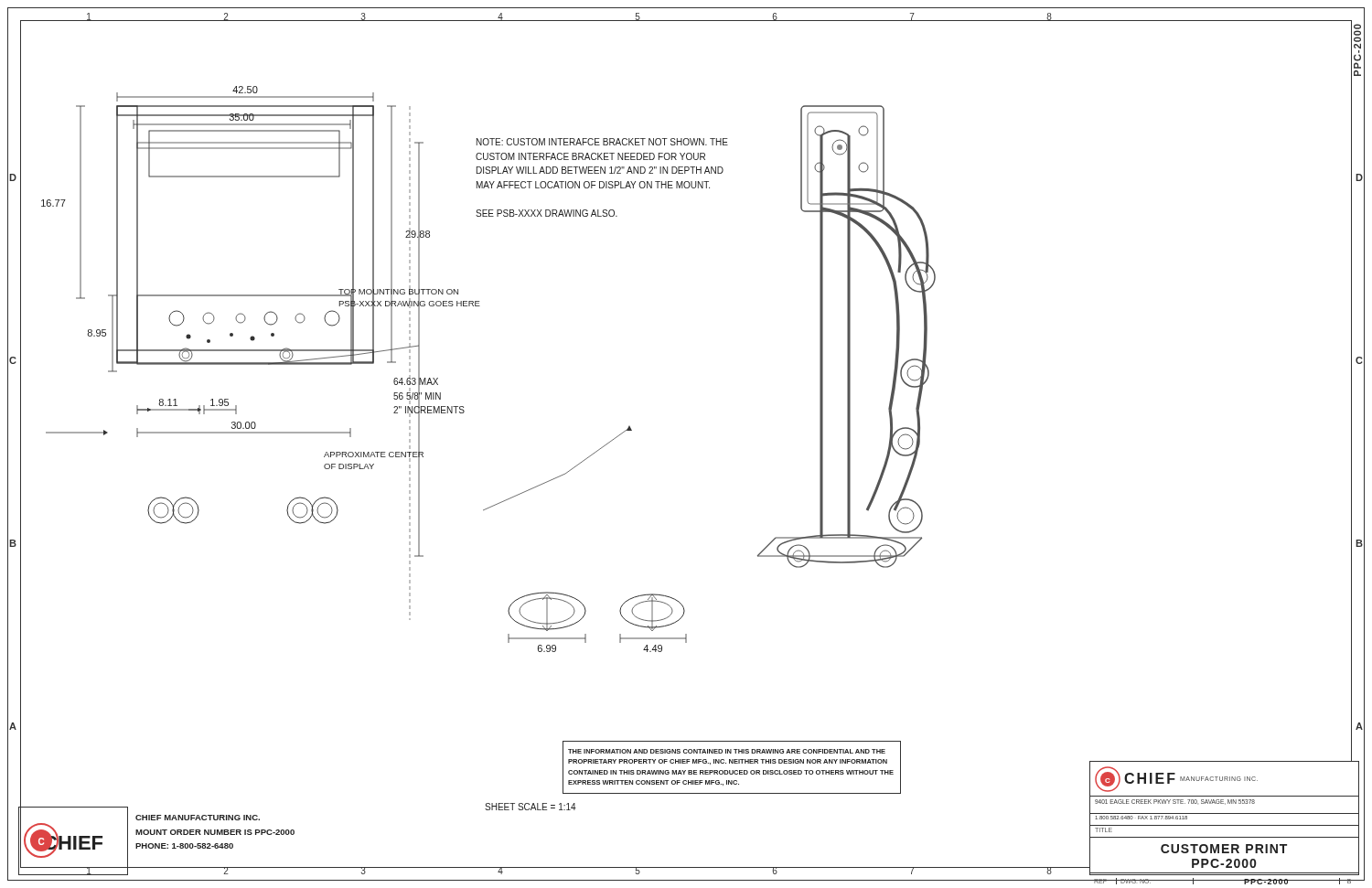The image size is (1372, 888).
Task: Locate the block of text that opens with "NOTE: CUSTOM INTERAFCE"
Action: pyautogui.click(x=602, y=178)
